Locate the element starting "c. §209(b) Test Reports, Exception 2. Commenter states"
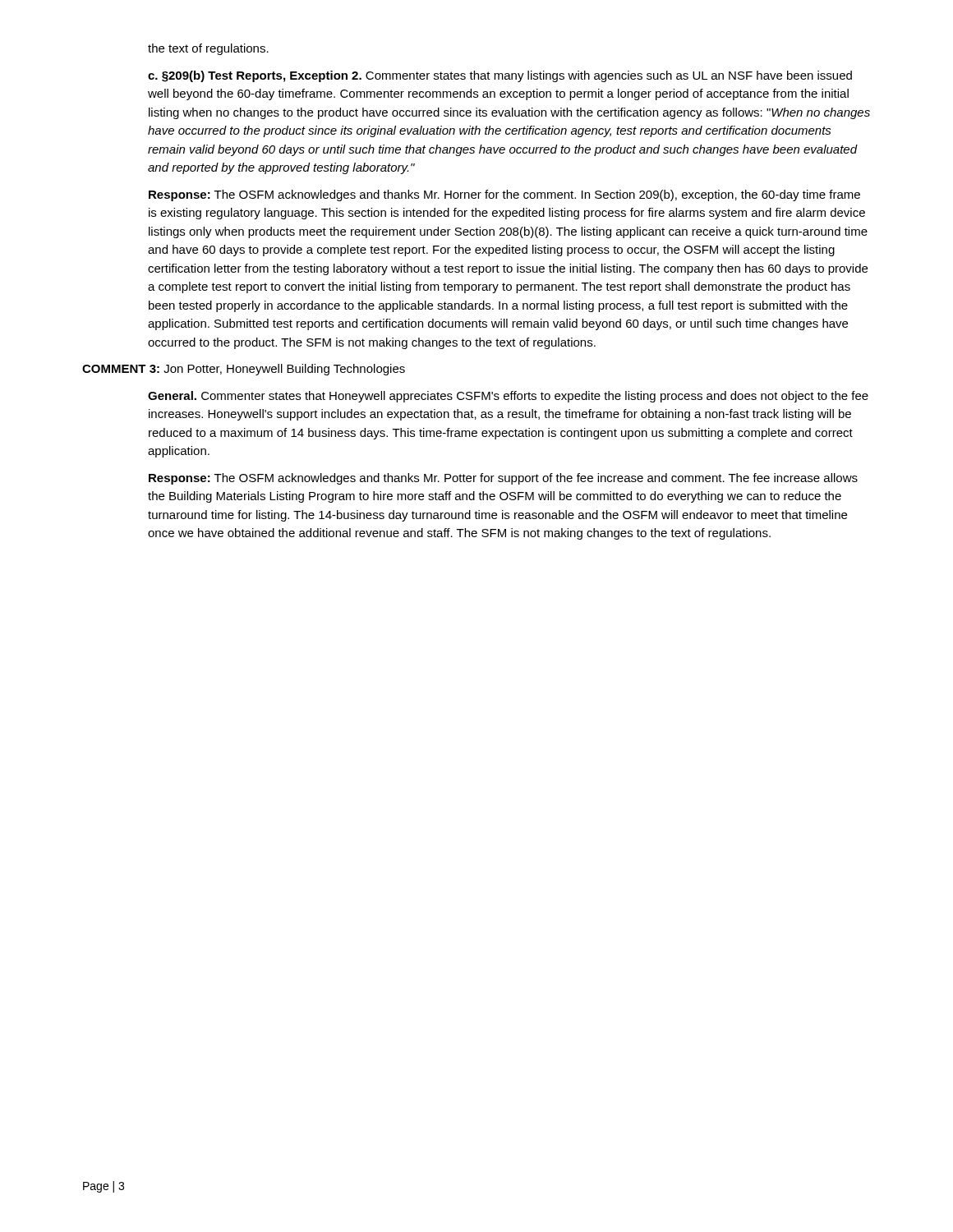The height and width of the screenshot is (1232, 953). [x=509, y=209]
